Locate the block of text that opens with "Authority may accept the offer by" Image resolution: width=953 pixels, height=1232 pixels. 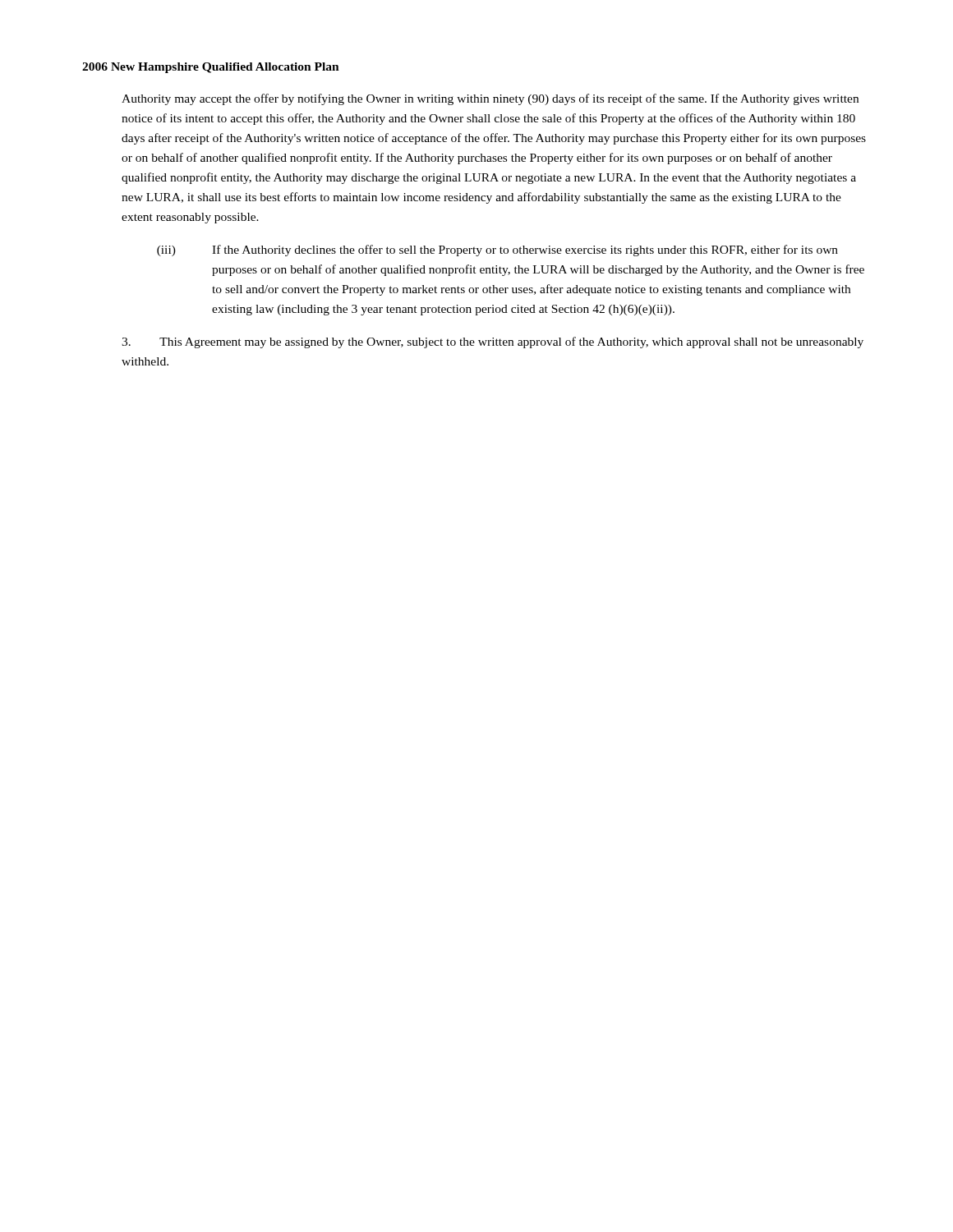coord(494,157)
